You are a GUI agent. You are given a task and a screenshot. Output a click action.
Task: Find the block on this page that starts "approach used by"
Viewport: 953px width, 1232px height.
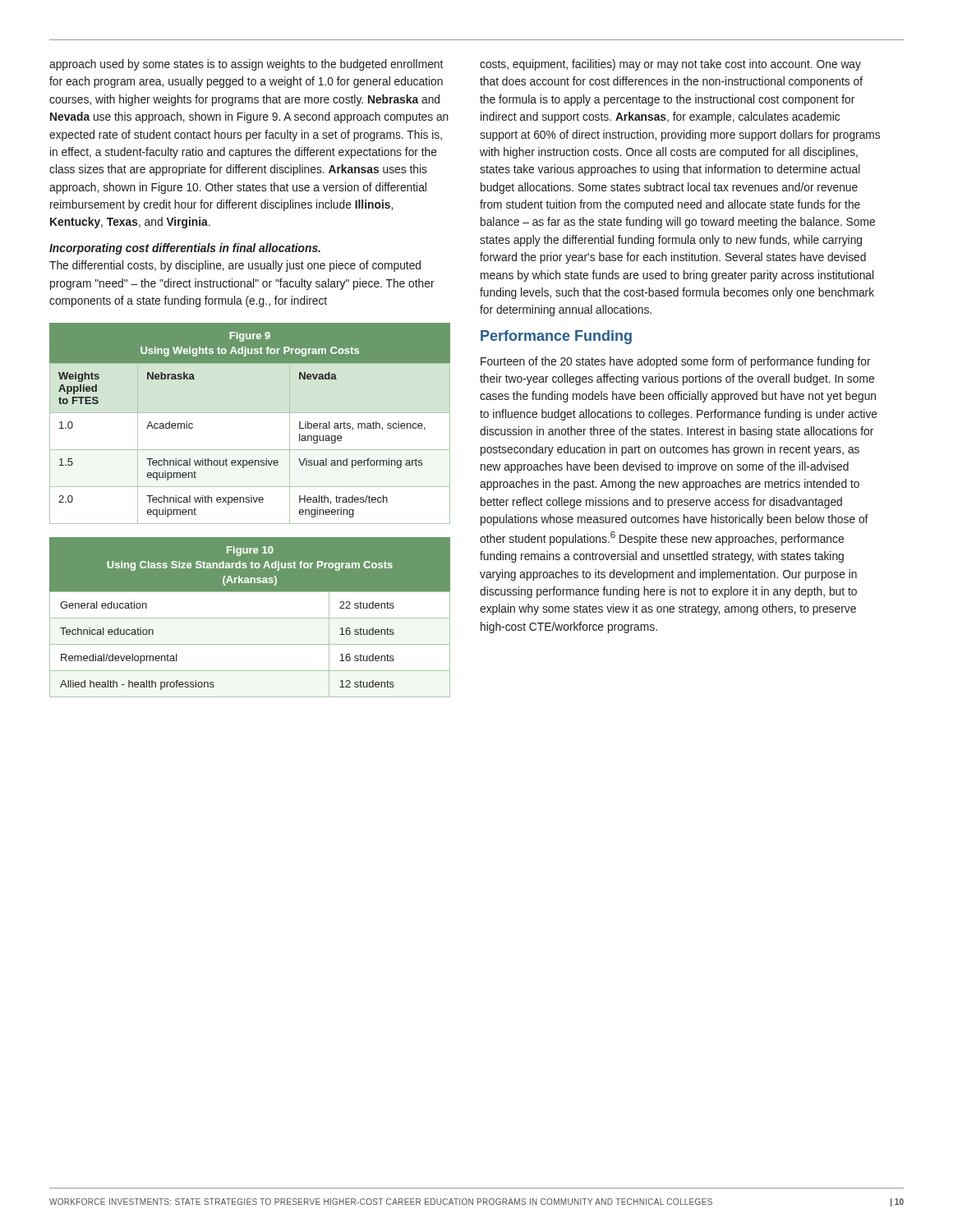[250, 144]
